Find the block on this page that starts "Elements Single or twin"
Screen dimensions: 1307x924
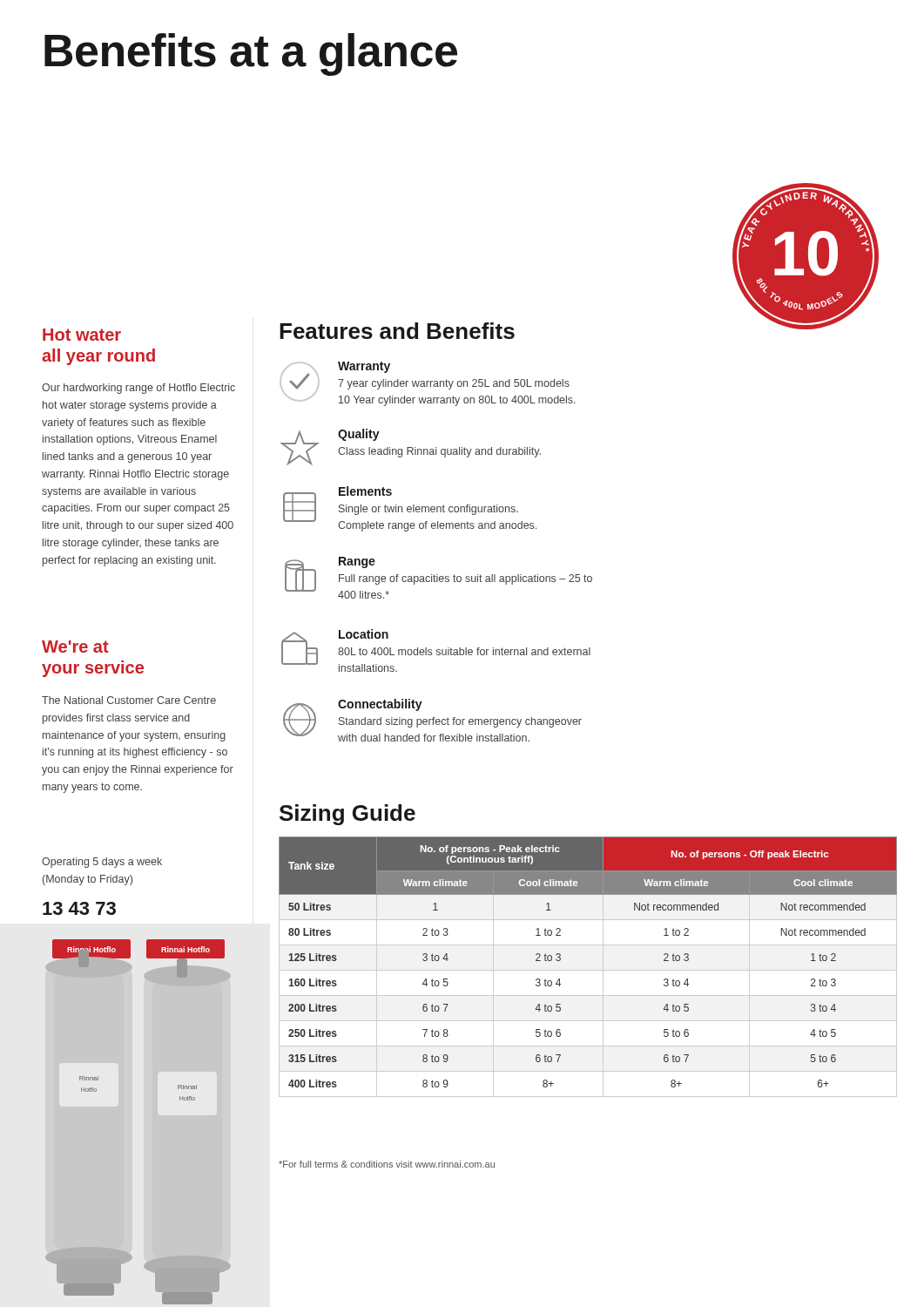pos(410,509)
